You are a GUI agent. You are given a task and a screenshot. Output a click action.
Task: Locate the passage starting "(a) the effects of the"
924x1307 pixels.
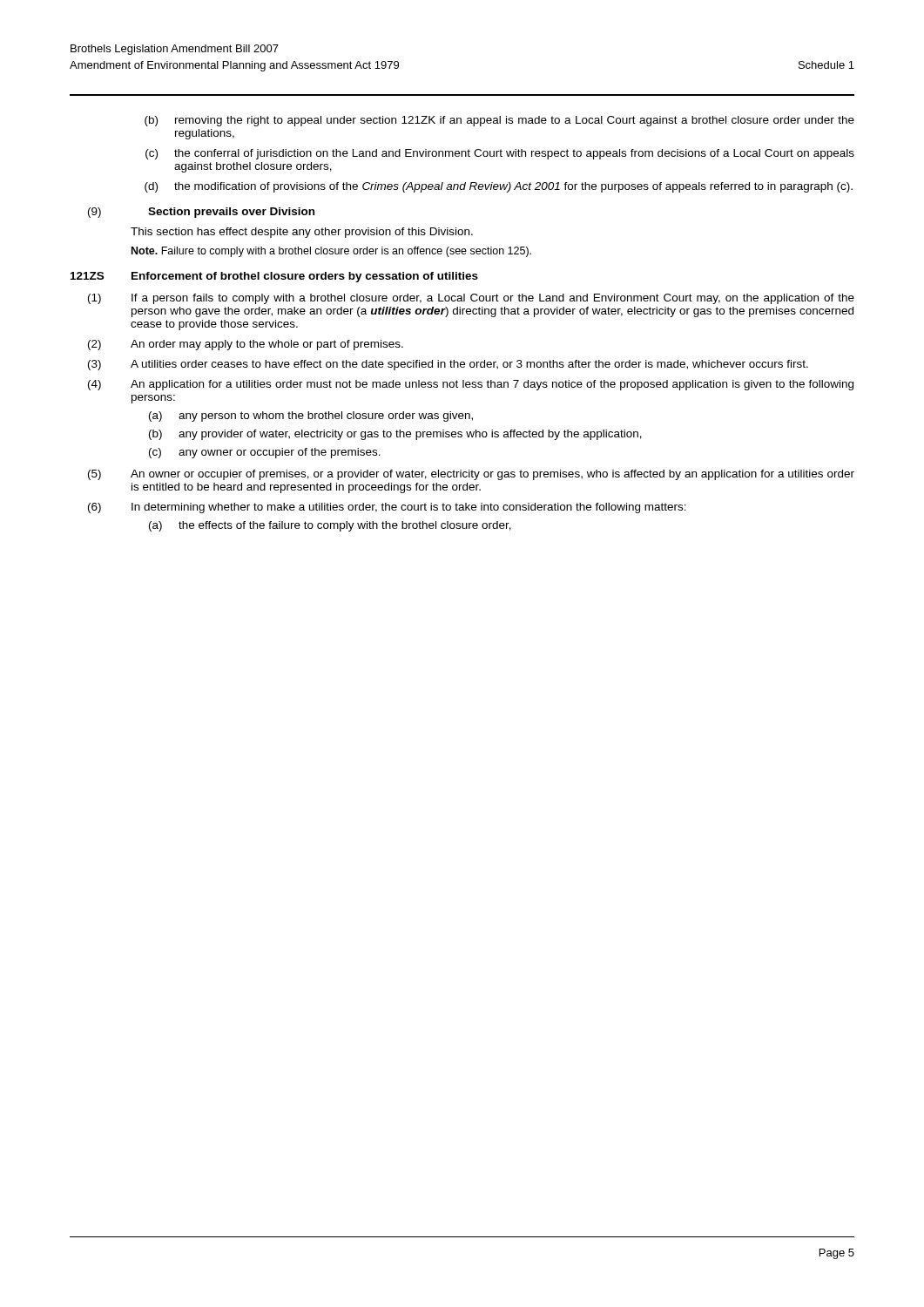(492, 525)
